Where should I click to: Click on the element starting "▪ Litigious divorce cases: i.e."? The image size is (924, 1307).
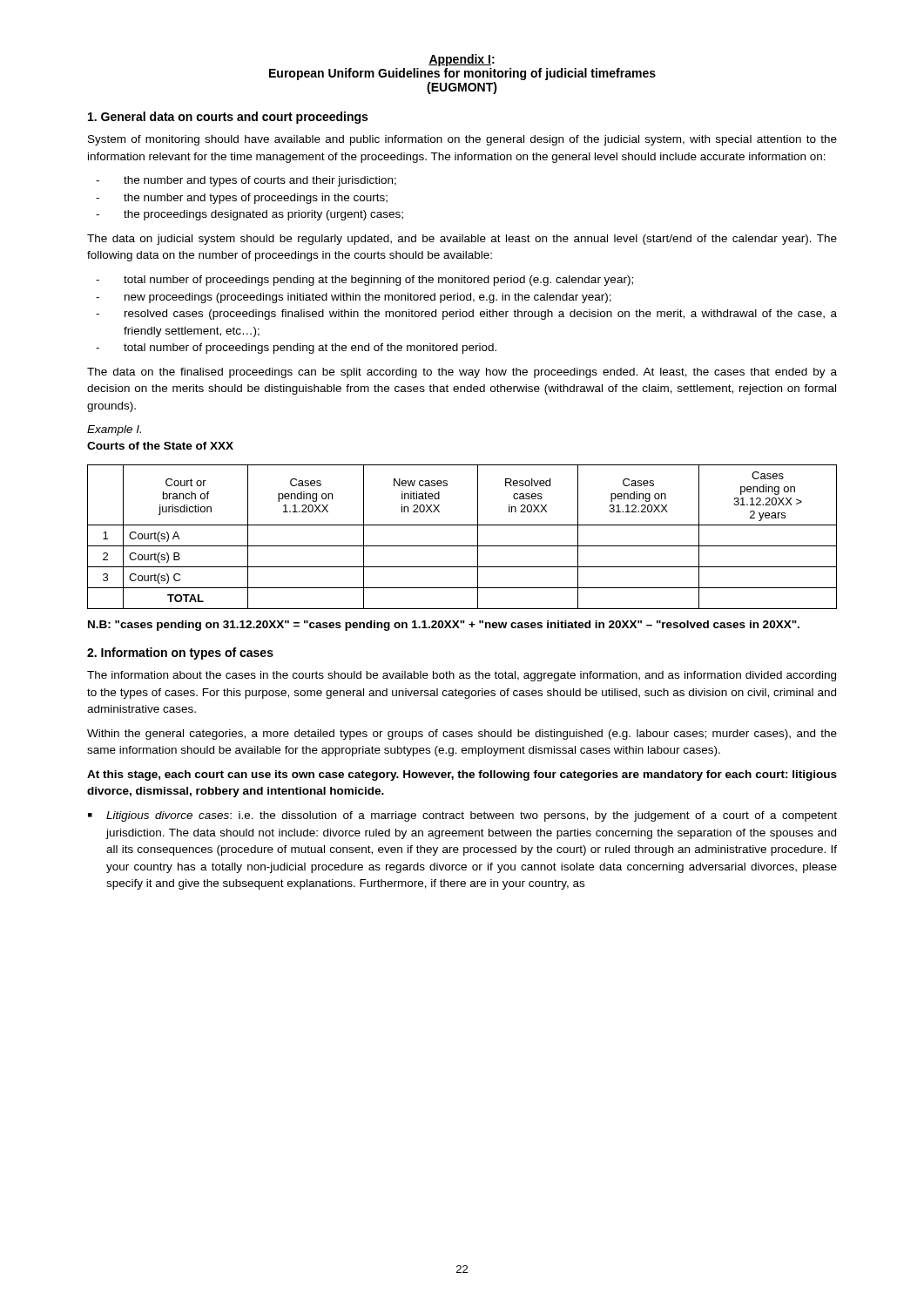(x=462, y=849)
